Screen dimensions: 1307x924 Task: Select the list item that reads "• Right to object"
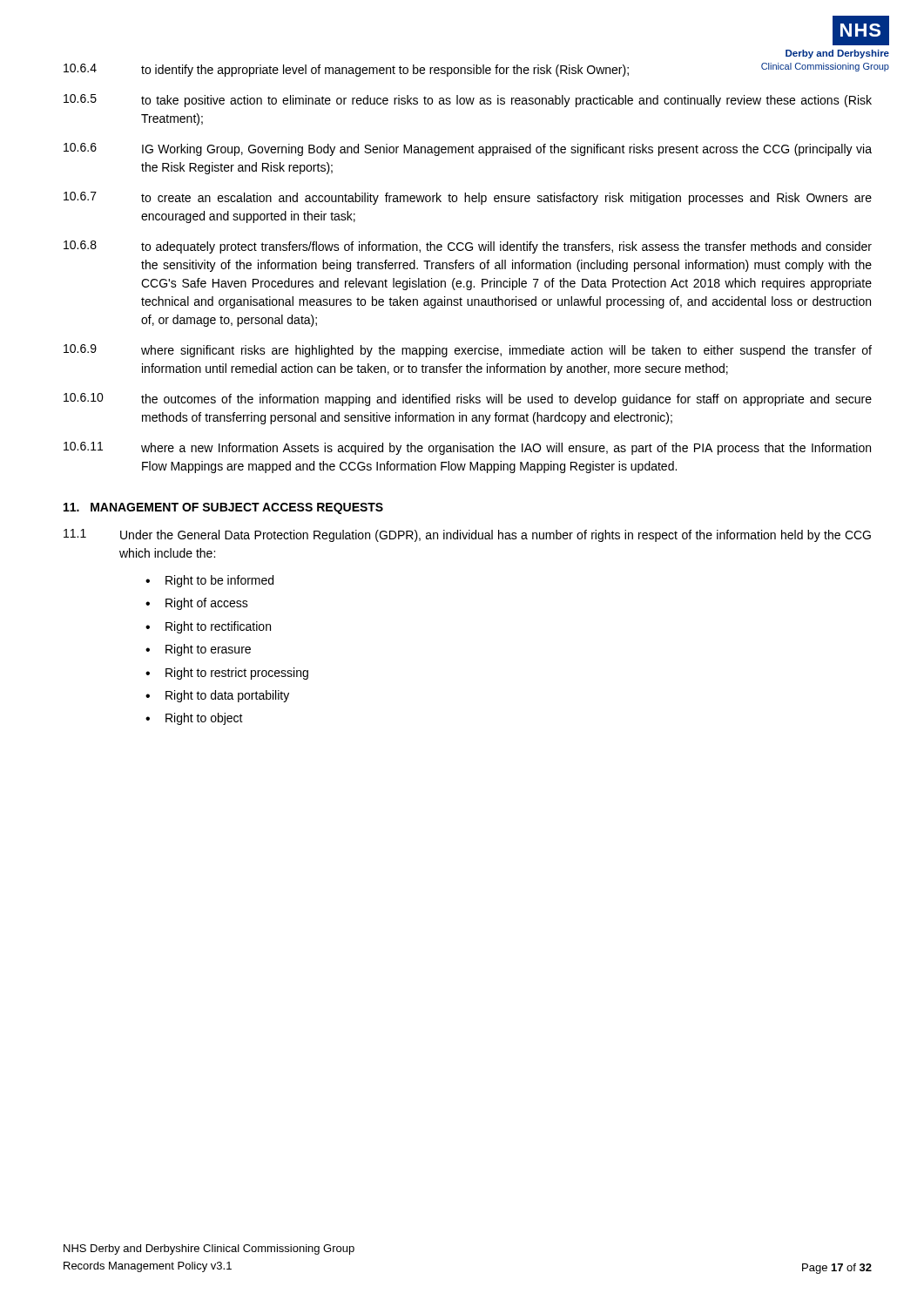194,719
